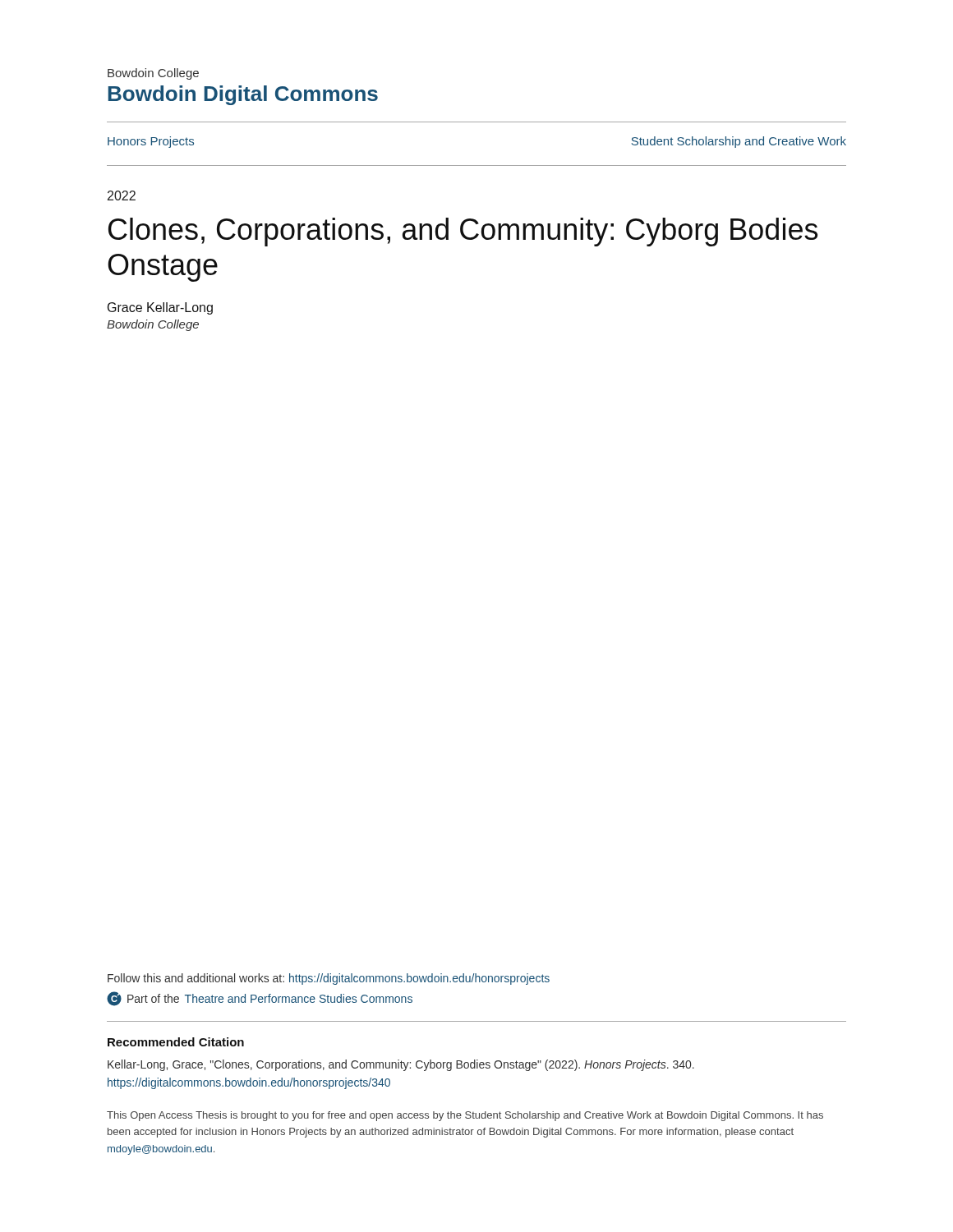Navigate to the region starting "C Part of the"
This screenshot has width=953, height=1232.
(260, 999)
